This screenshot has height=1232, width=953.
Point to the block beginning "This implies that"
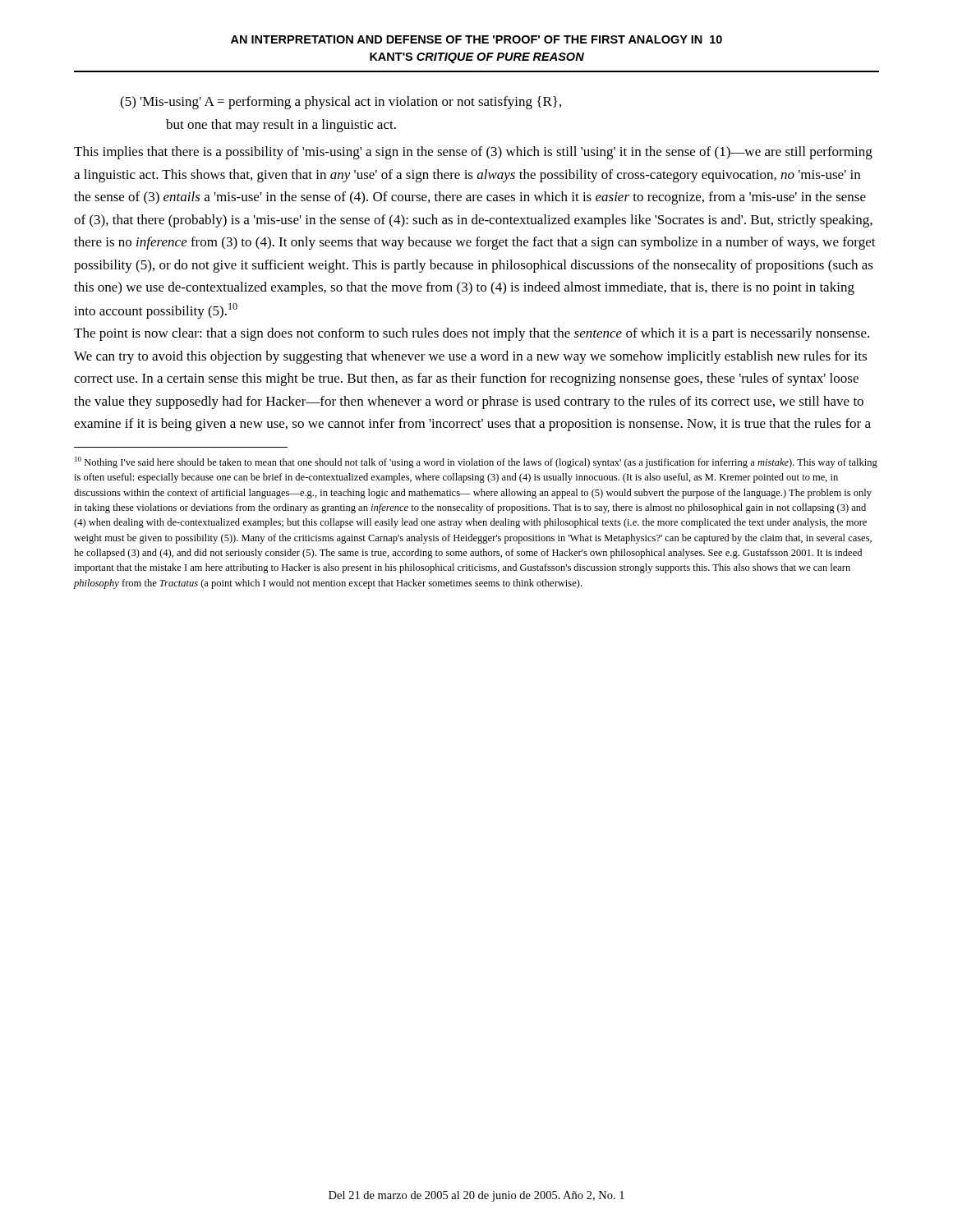tap(476, 231)
